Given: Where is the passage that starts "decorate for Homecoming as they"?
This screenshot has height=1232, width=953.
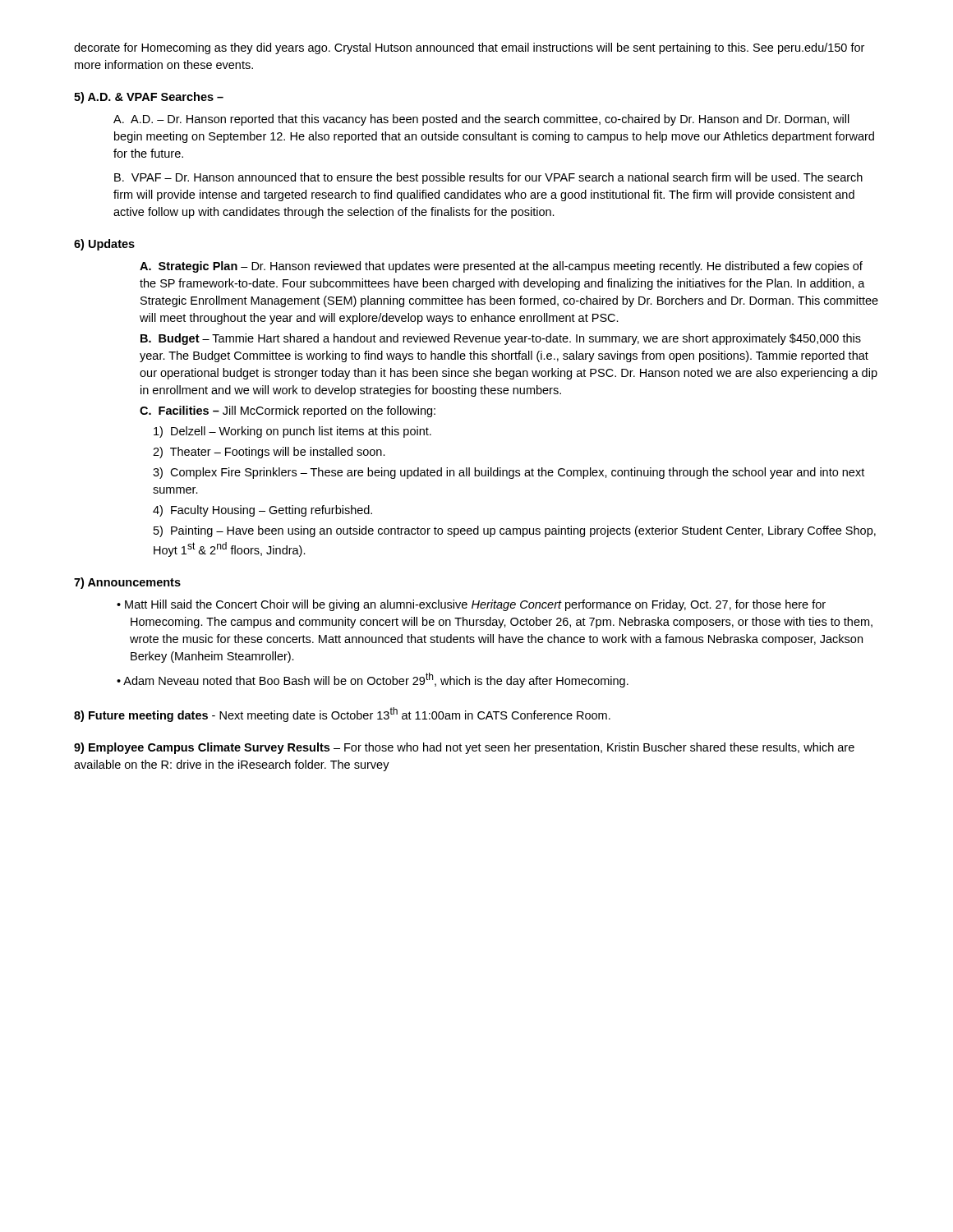Looking at the screenshot, I should (x=469, y=56).
